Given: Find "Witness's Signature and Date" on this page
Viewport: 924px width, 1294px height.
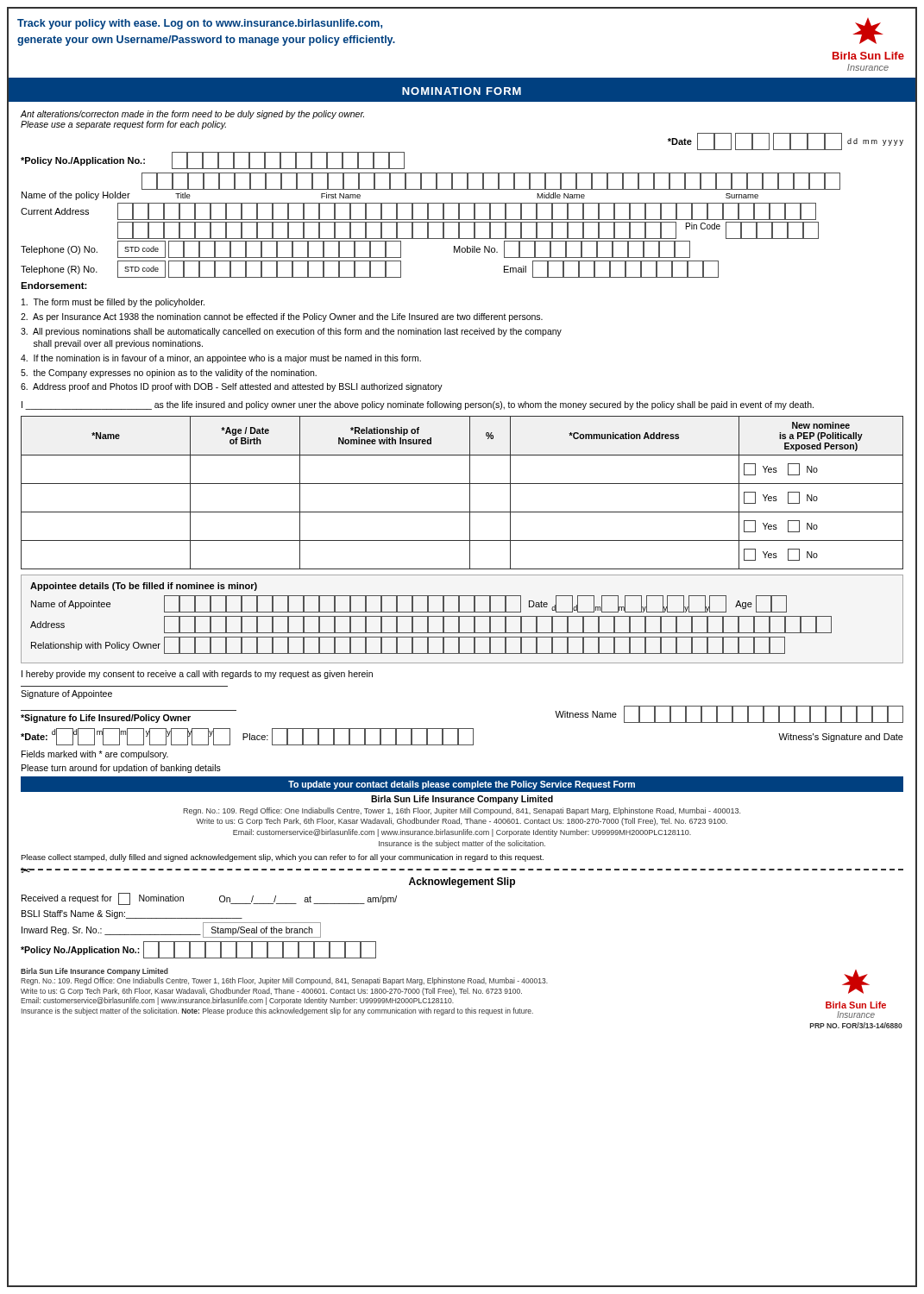Looking at the screenshot, I should click(841, 737).
